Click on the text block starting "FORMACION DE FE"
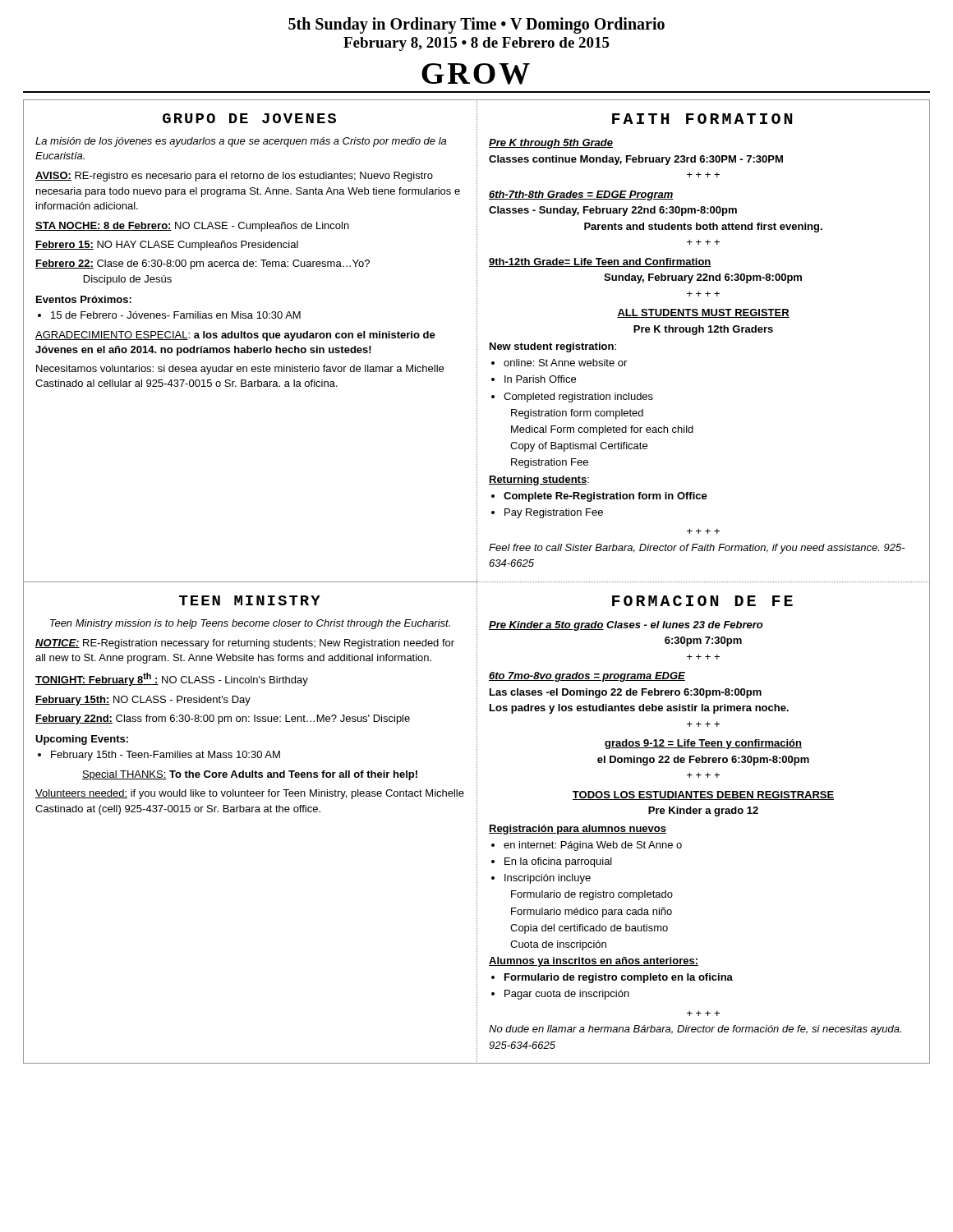 703,601
